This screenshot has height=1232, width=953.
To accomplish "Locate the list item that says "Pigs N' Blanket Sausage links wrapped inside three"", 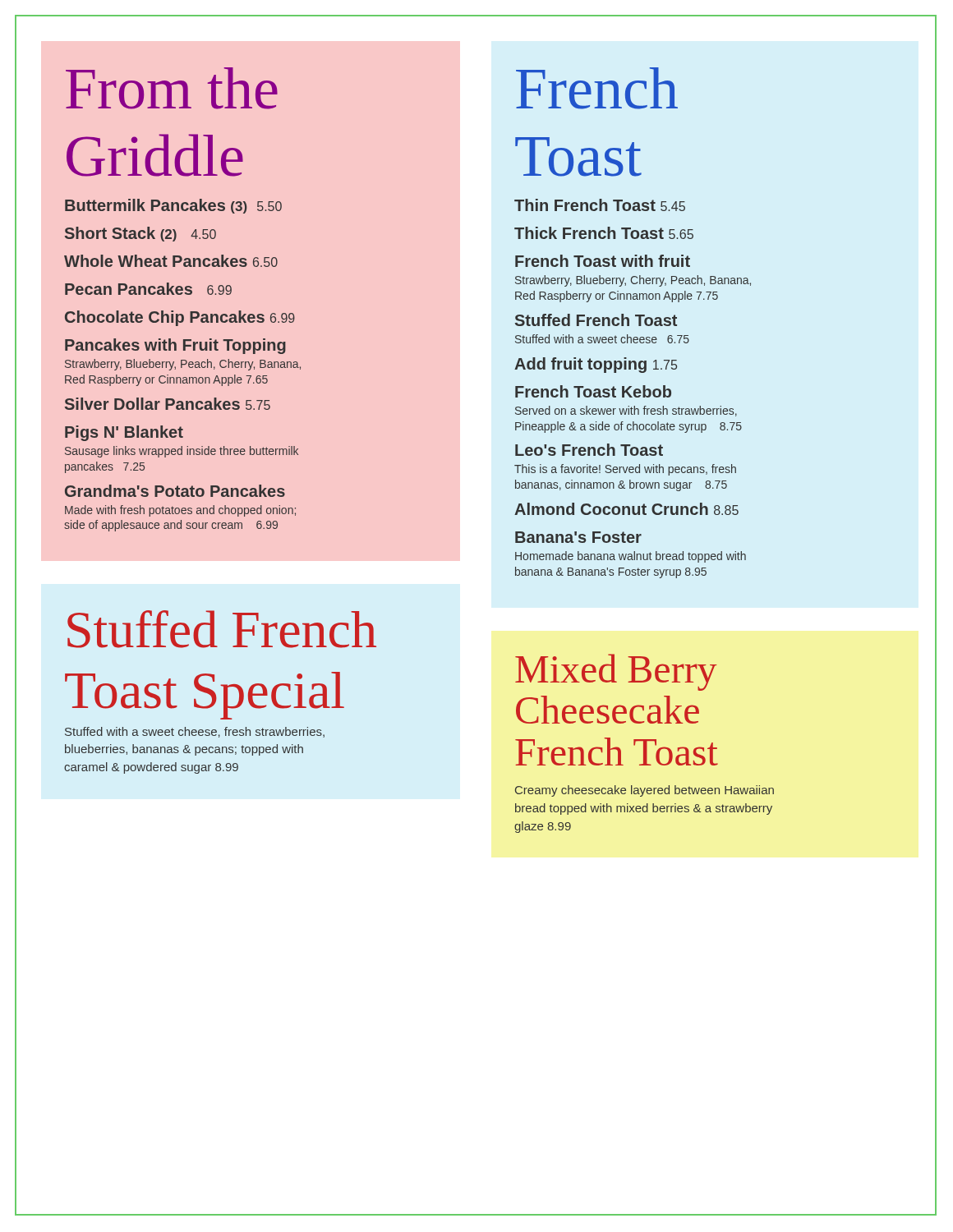I will tap(251, 447).
